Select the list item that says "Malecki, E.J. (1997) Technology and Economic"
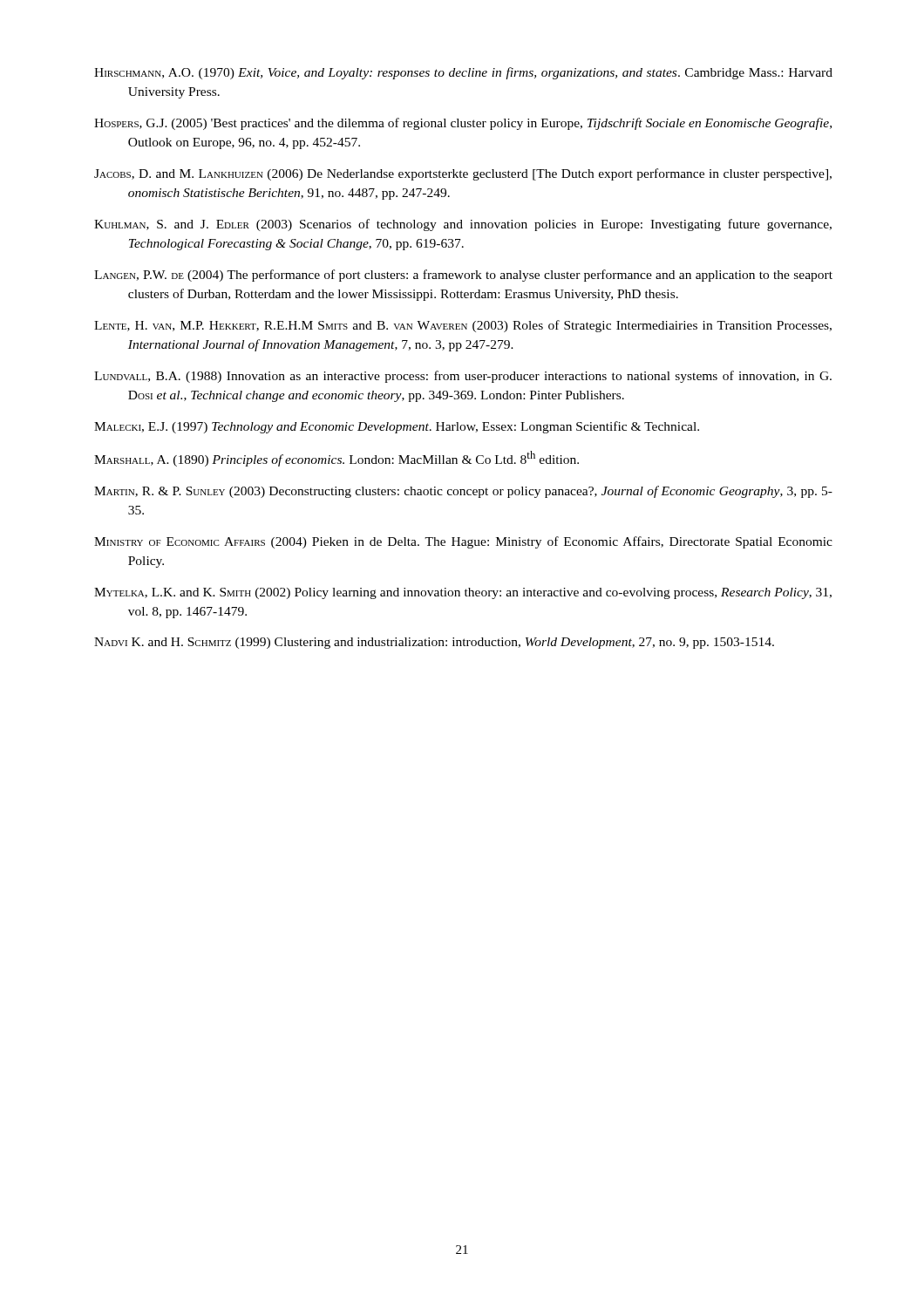 coord(463,426)
